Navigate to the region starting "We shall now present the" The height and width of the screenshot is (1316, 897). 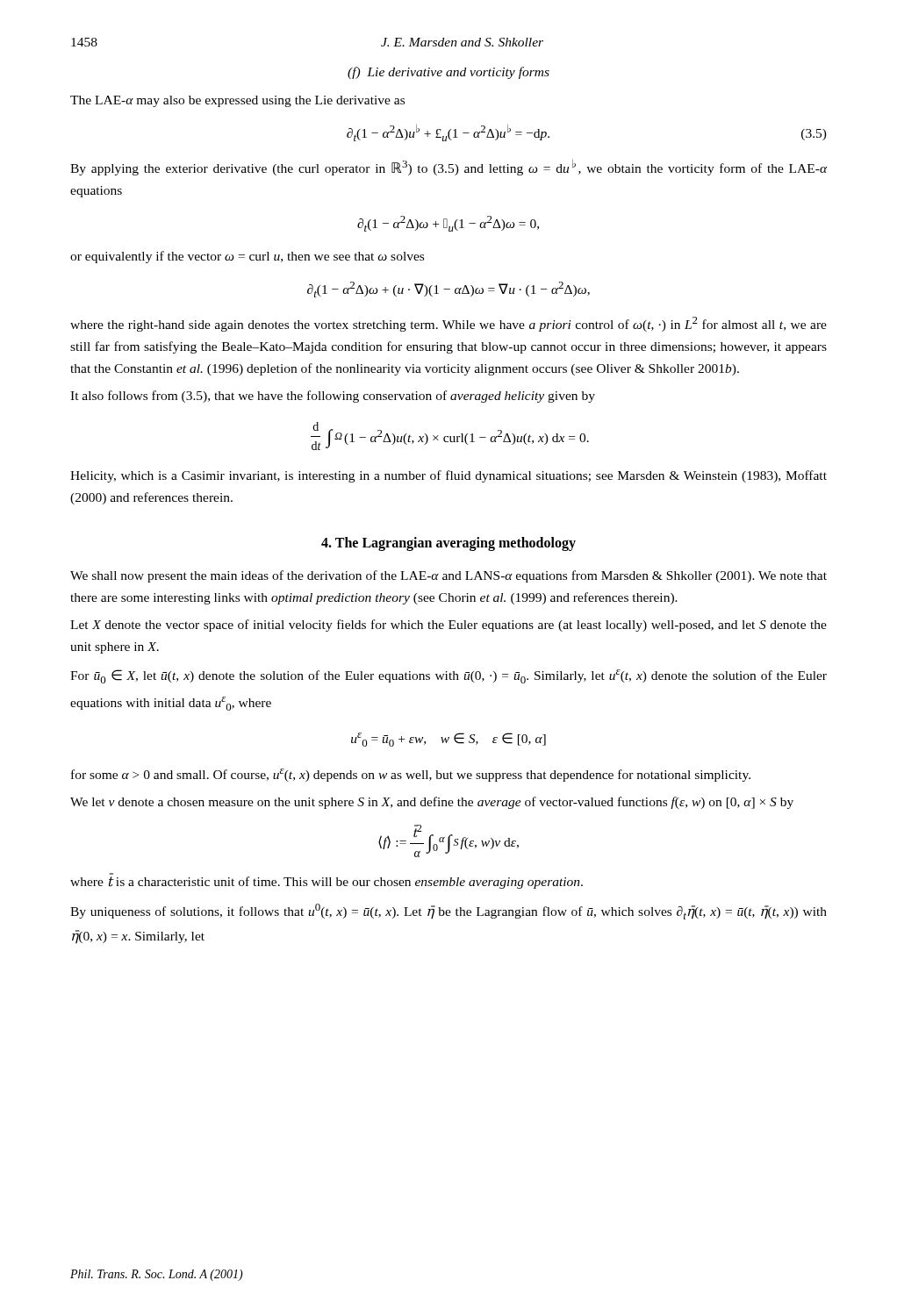point(448,586)
